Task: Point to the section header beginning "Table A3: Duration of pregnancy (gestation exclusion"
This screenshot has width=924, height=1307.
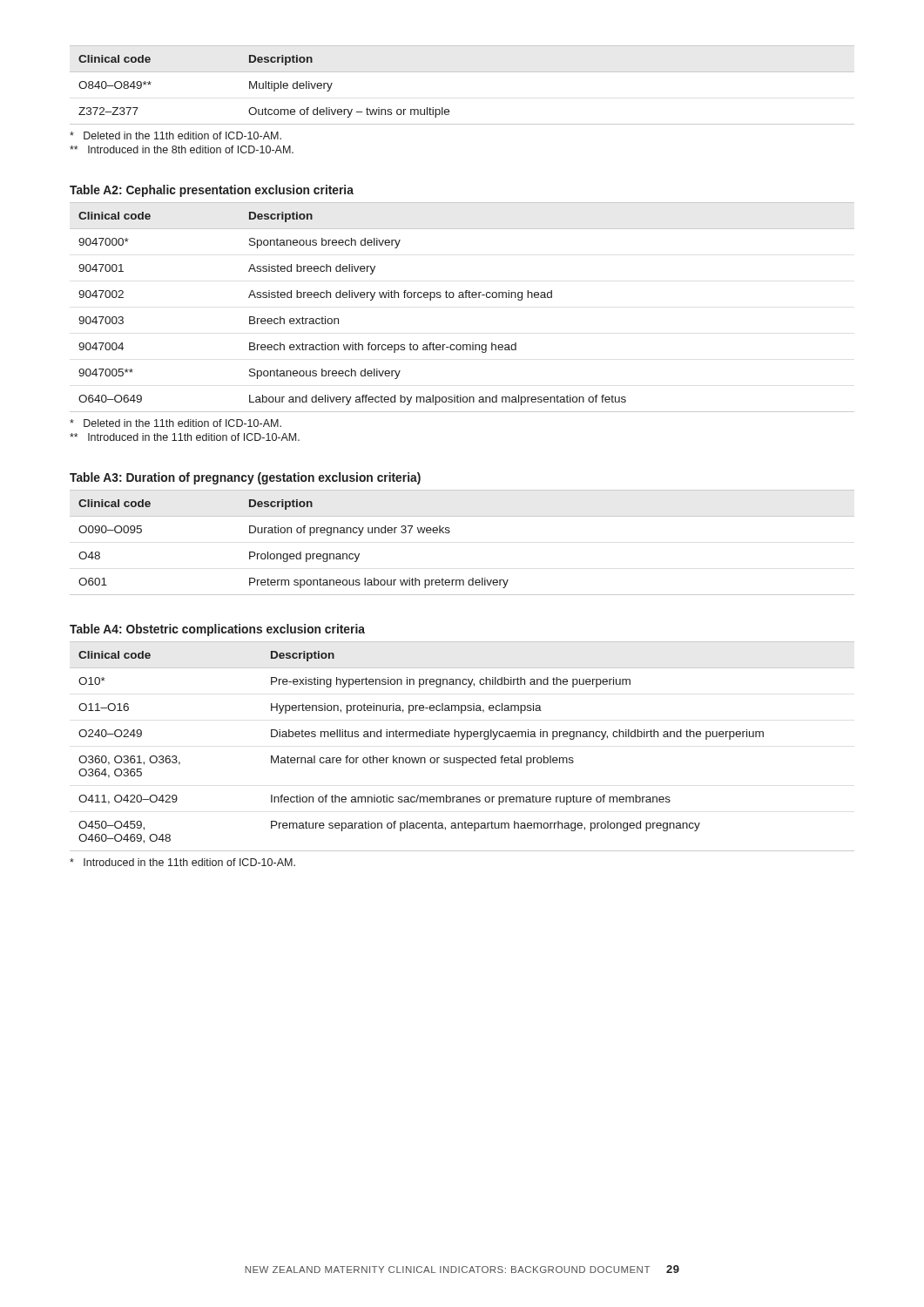Action: pos(245,478)
